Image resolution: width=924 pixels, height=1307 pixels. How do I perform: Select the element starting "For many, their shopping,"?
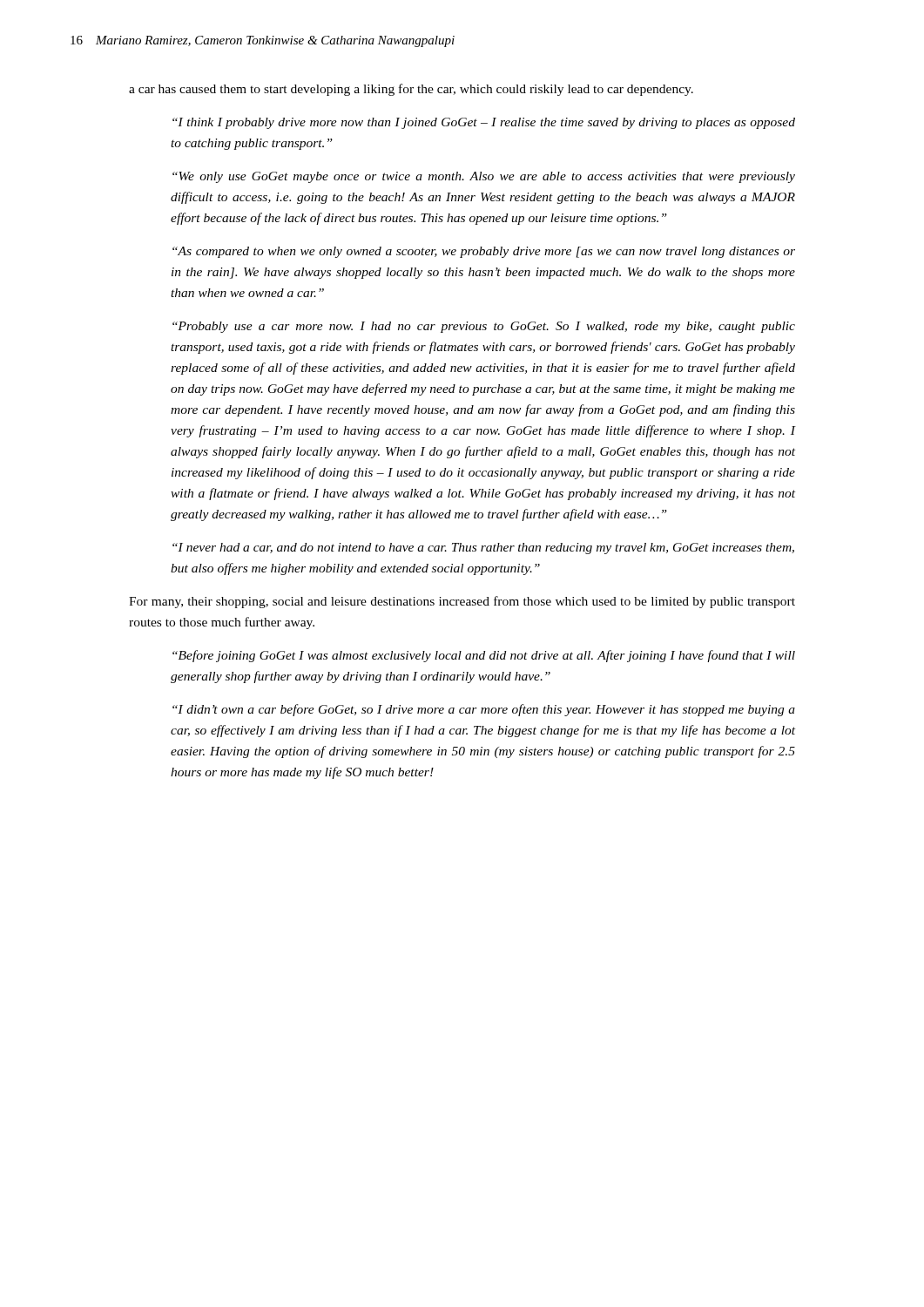(462, 612)
